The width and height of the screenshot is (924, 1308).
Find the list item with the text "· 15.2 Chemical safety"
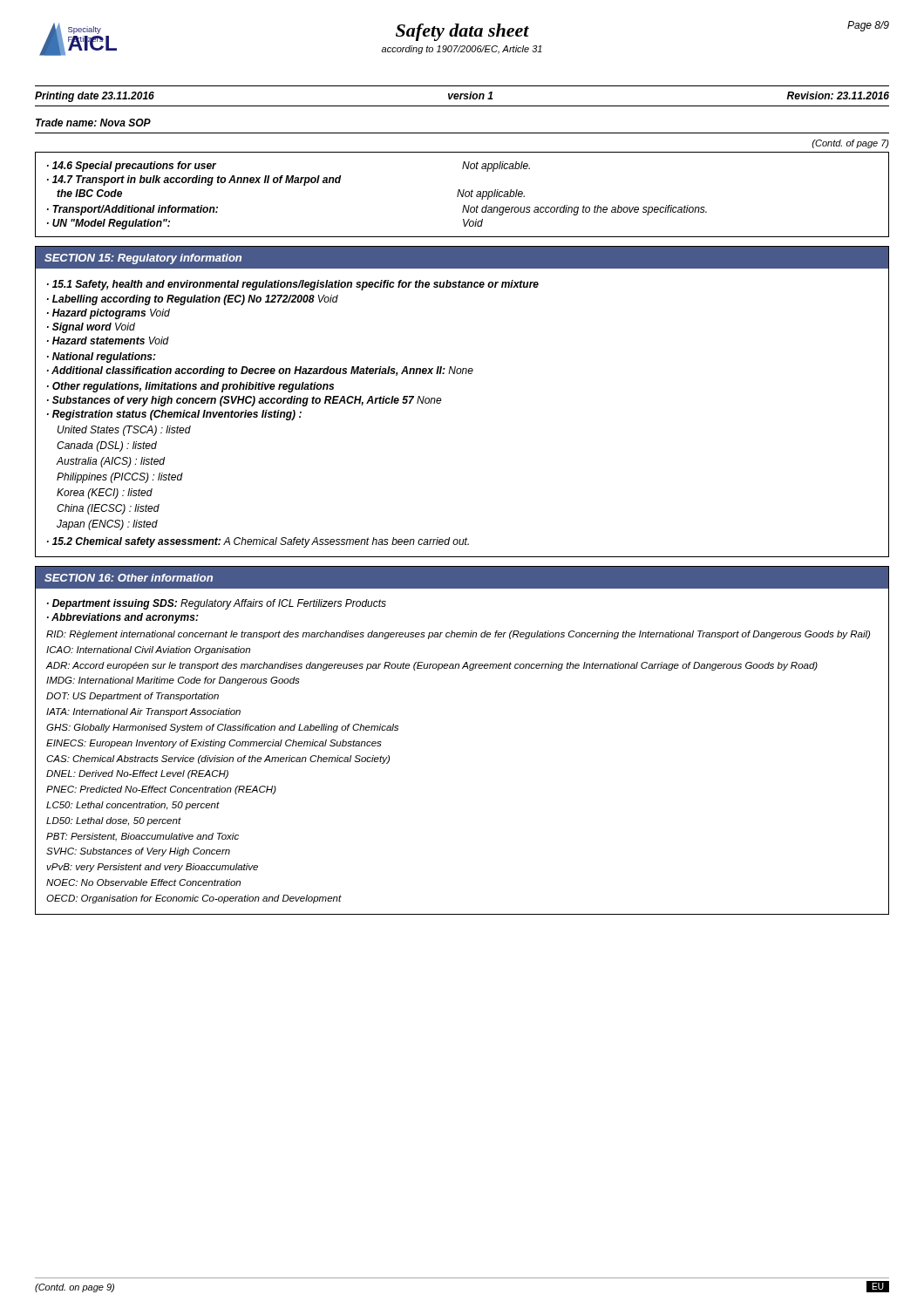pos(258,542)
